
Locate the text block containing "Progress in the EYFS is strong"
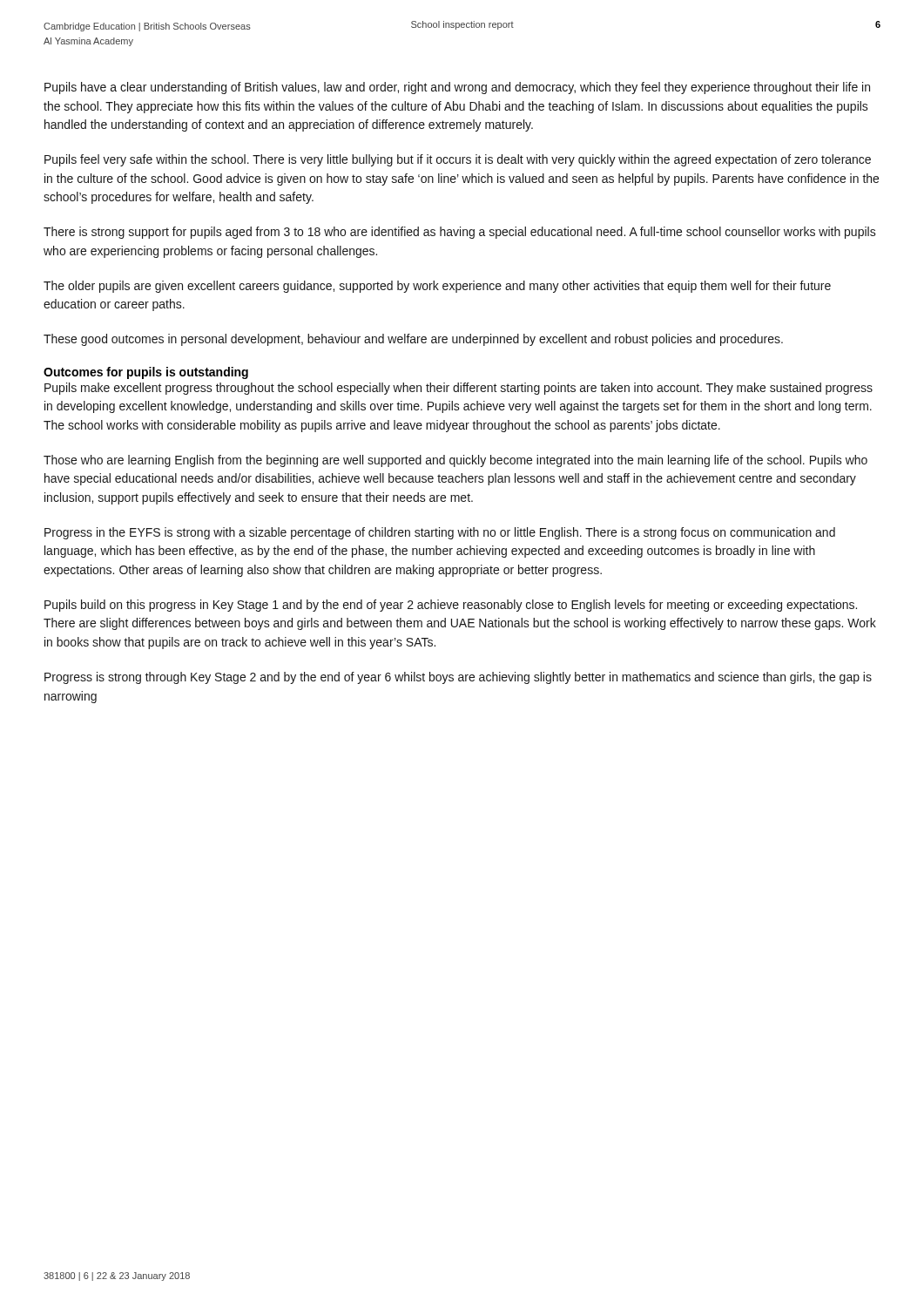440,551
